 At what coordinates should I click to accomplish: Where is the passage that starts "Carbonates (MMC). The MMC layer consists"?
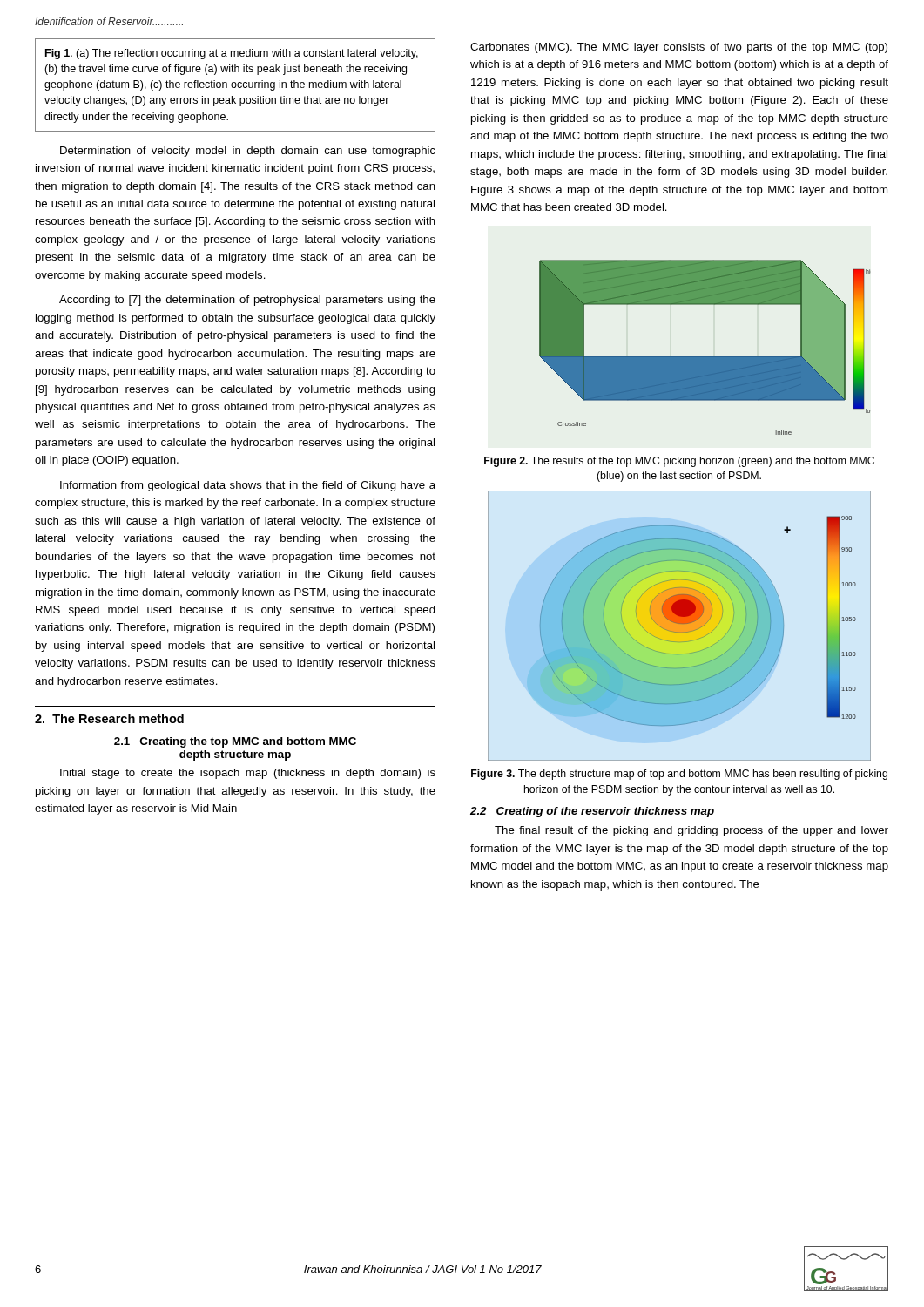click(x=679, y=127)
